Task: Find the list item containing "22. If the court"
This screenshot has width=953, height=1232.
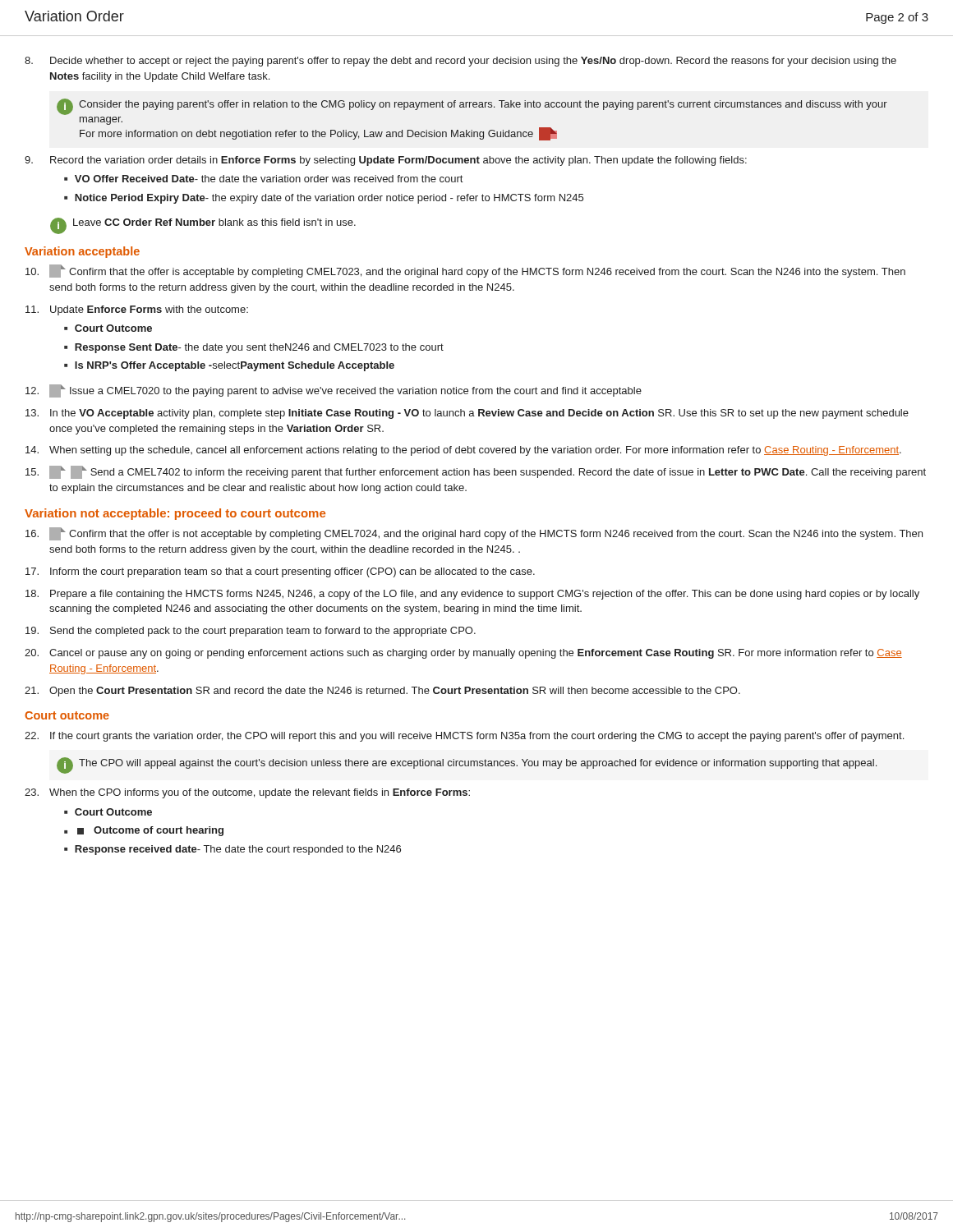Action: coord(476,736)
